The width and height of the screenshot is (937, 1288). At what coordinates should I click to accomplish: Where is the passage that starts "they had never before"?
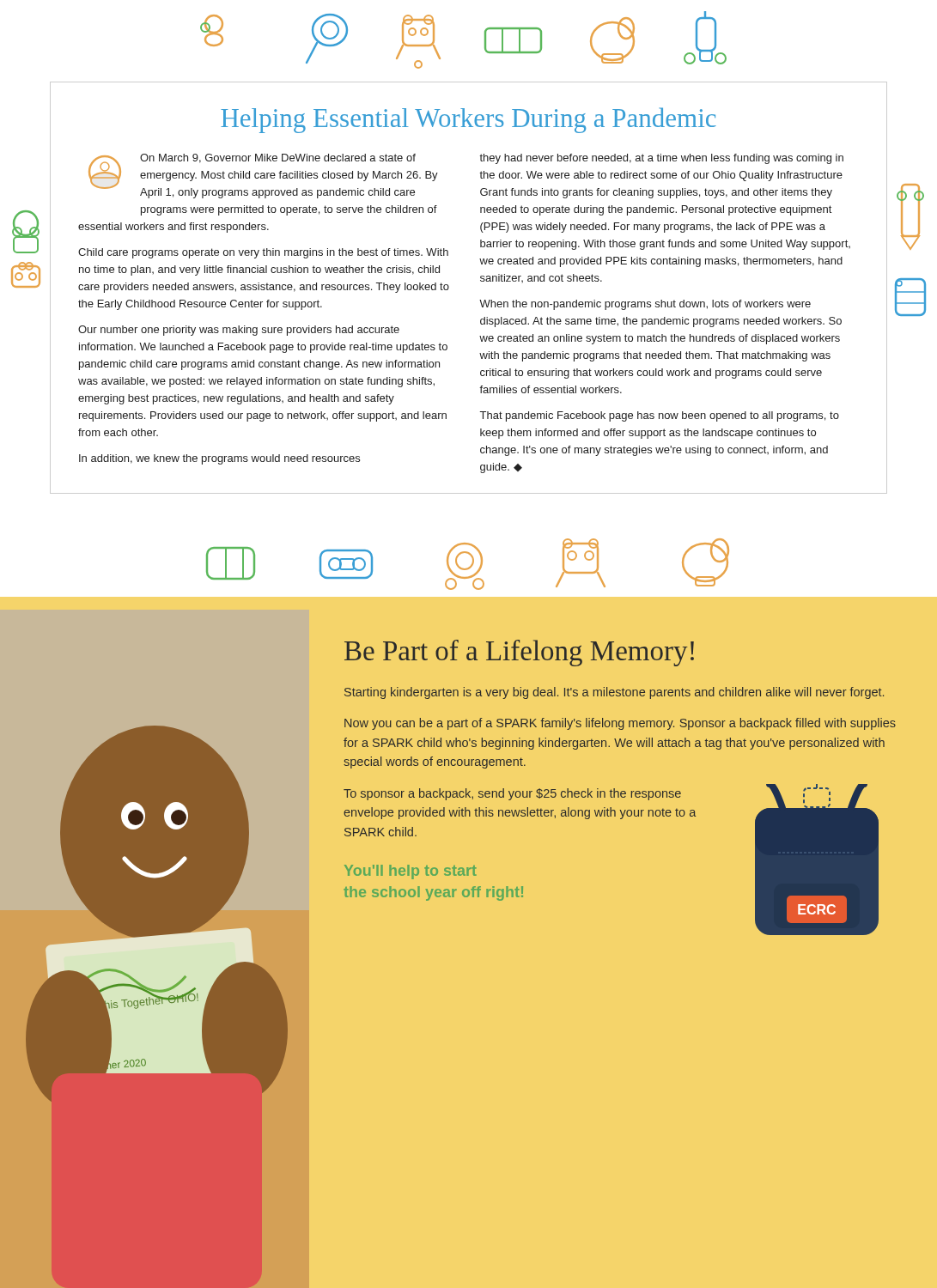(665, 218)
